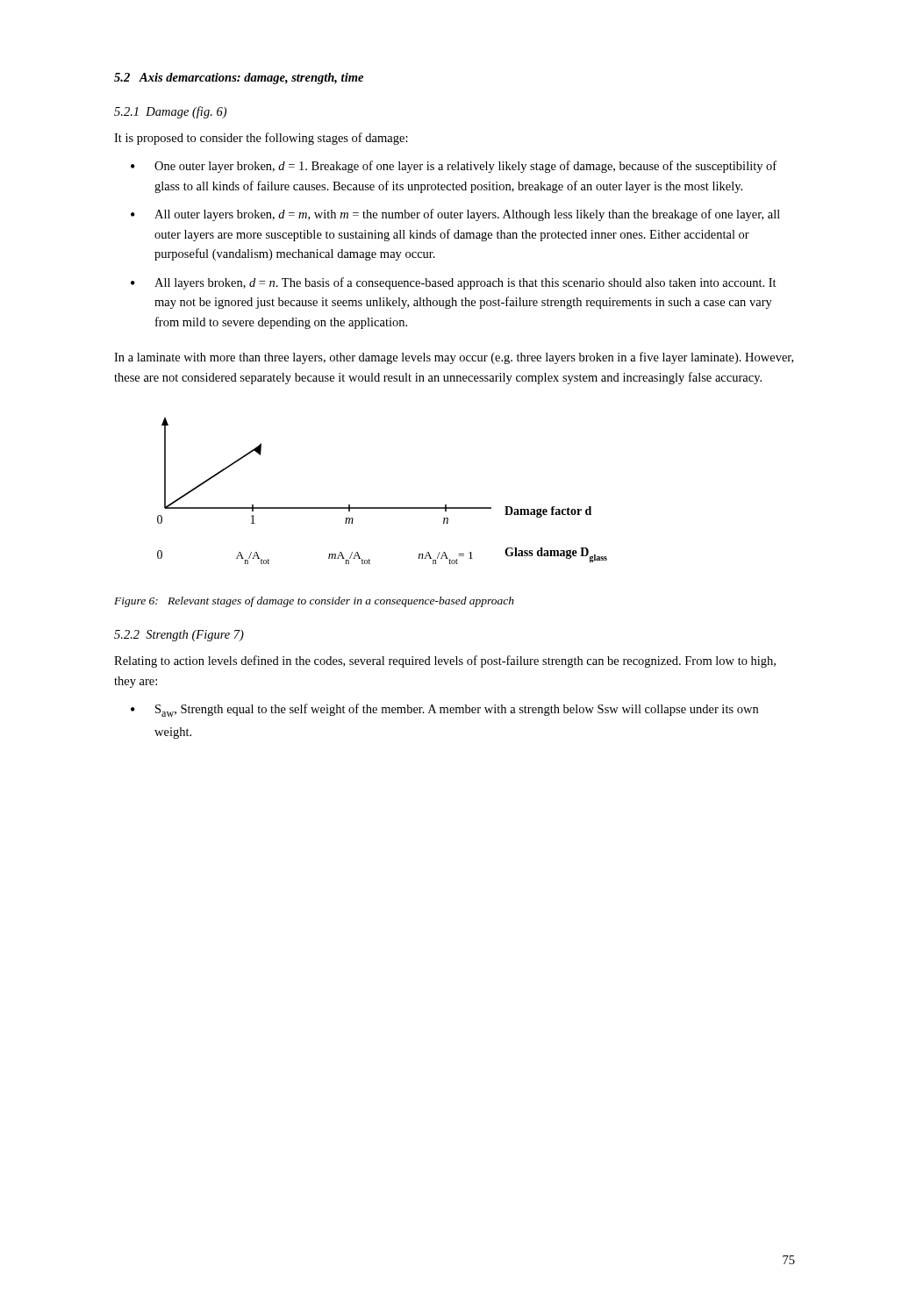Where does it say "5.2.2 Strength (Figure 7)"?
Screen dimensions: 1316x909
click(x=179, y=634)
